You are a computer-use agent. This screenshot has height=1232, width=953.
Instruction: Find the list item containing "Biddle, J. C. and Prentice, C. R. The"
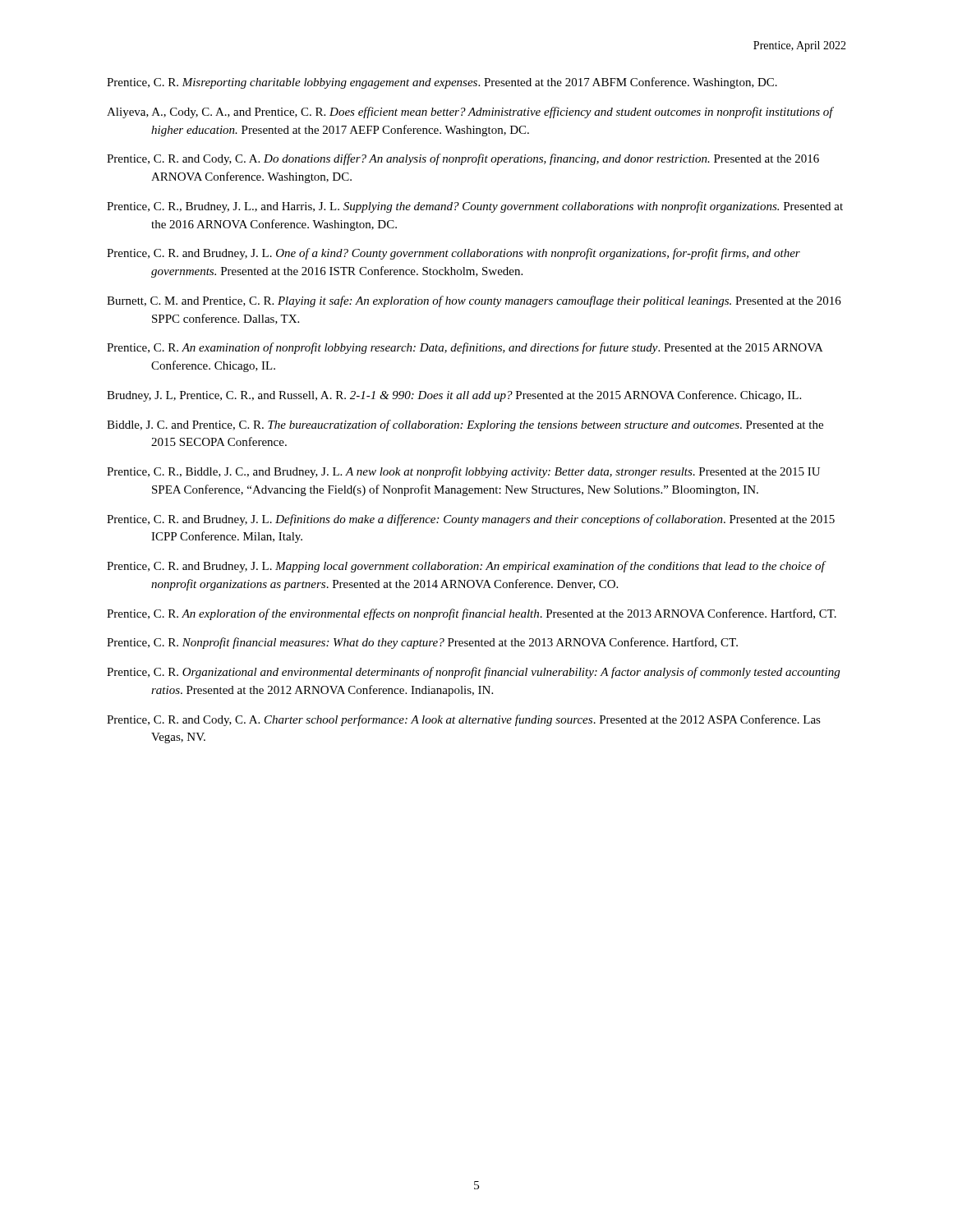pos(465,433)
